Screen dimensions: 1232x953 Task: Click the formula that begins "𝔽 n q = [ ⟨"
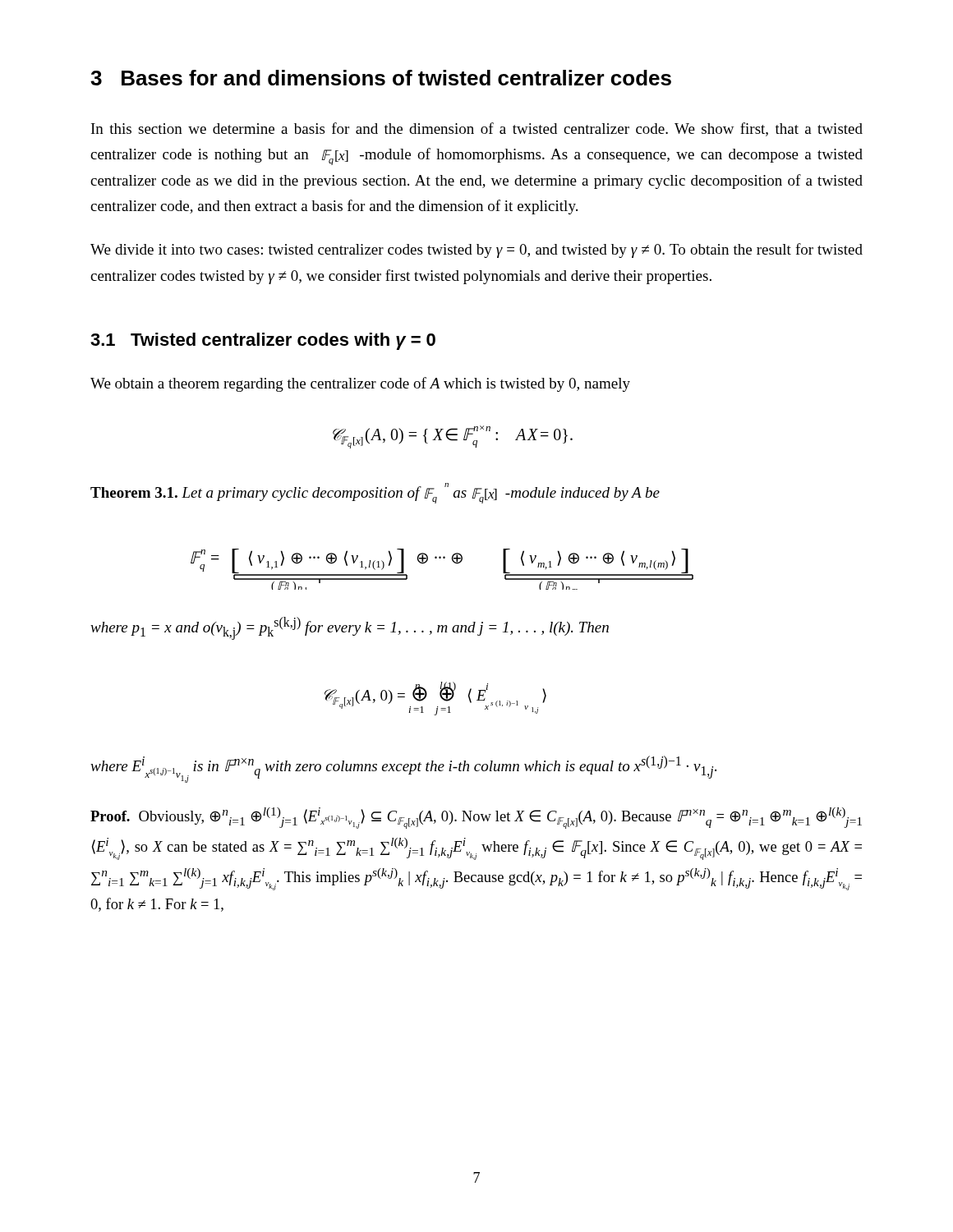[476, 559]
